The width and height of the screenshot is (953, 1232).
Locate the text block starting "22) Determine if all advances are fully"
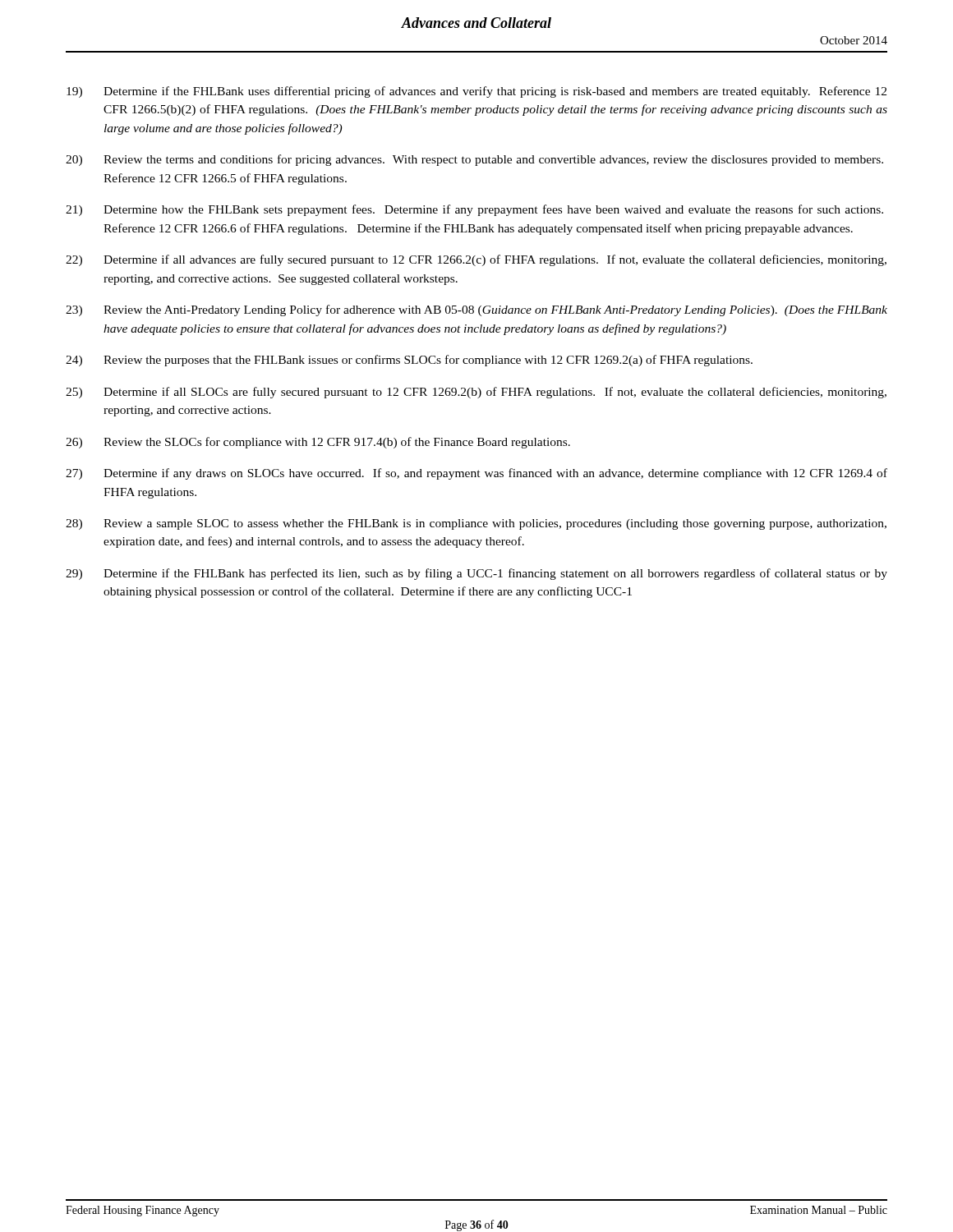476,269
